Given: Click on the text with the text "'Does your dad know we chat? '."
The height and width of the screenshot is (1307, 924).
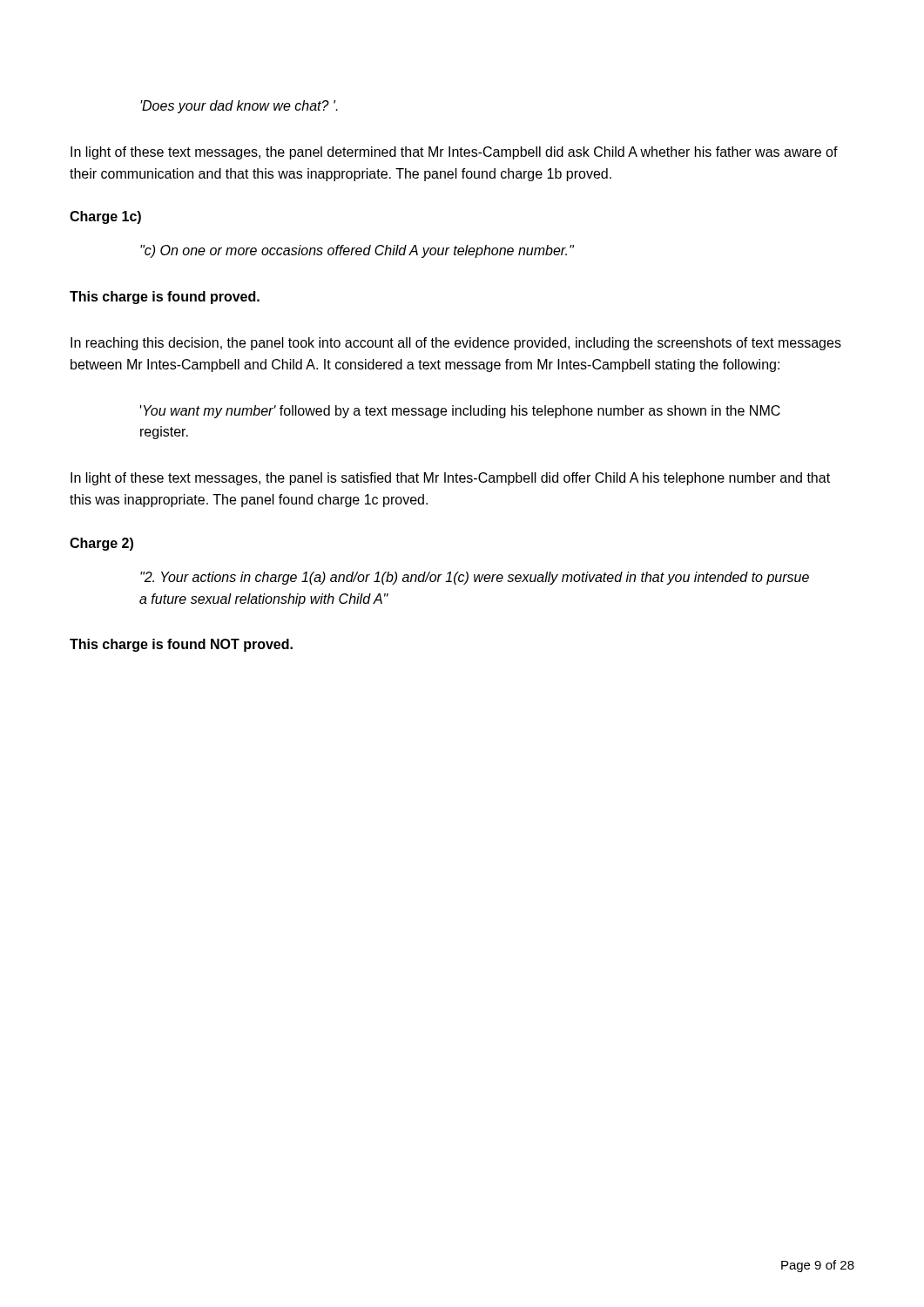Looking at the screenshot, I should (239, 107).
